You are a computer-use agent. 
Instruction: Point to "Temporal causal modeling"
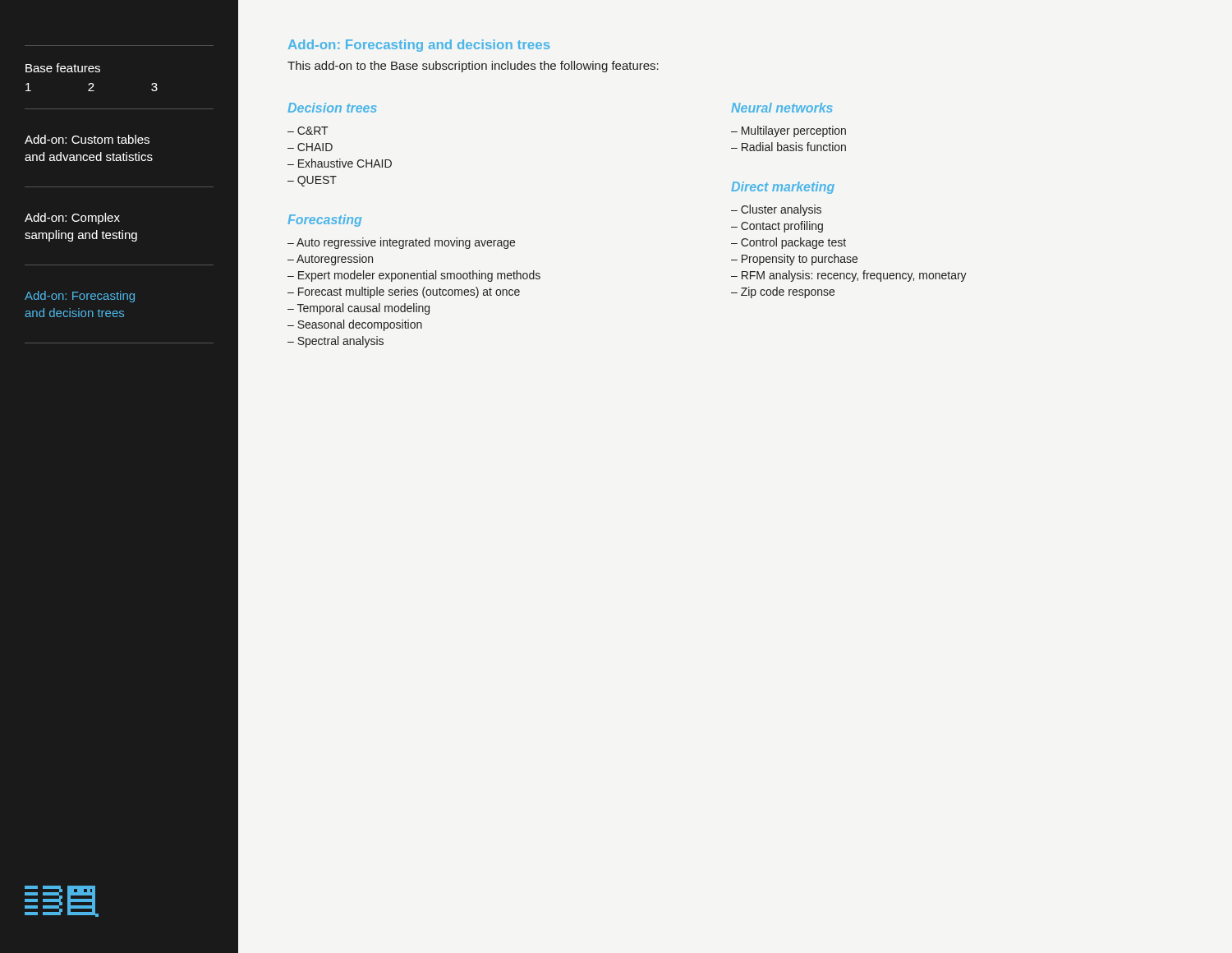(364, 308)
